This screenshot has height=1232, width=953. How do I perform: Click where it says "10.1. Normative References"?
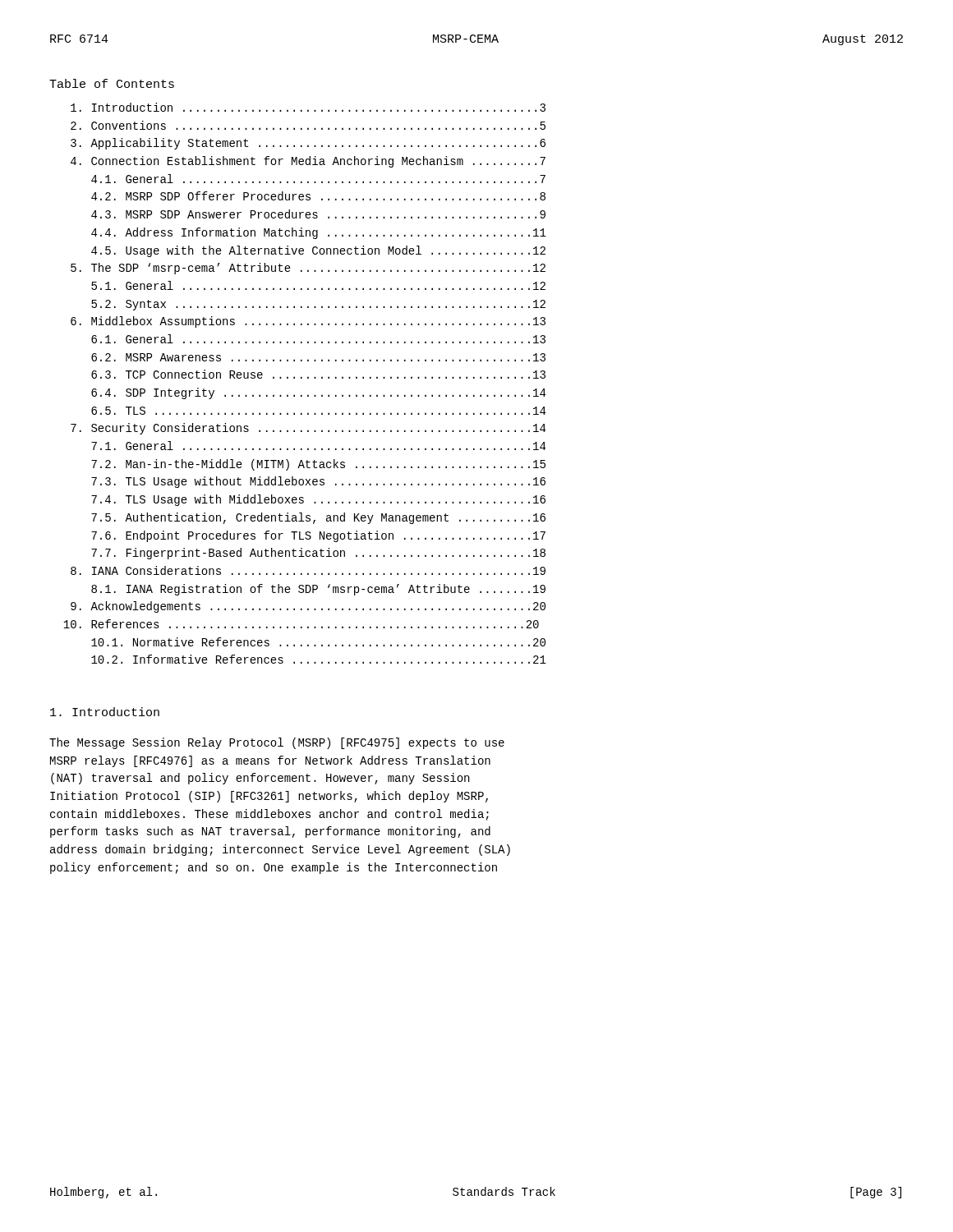(x=298, y=643)
